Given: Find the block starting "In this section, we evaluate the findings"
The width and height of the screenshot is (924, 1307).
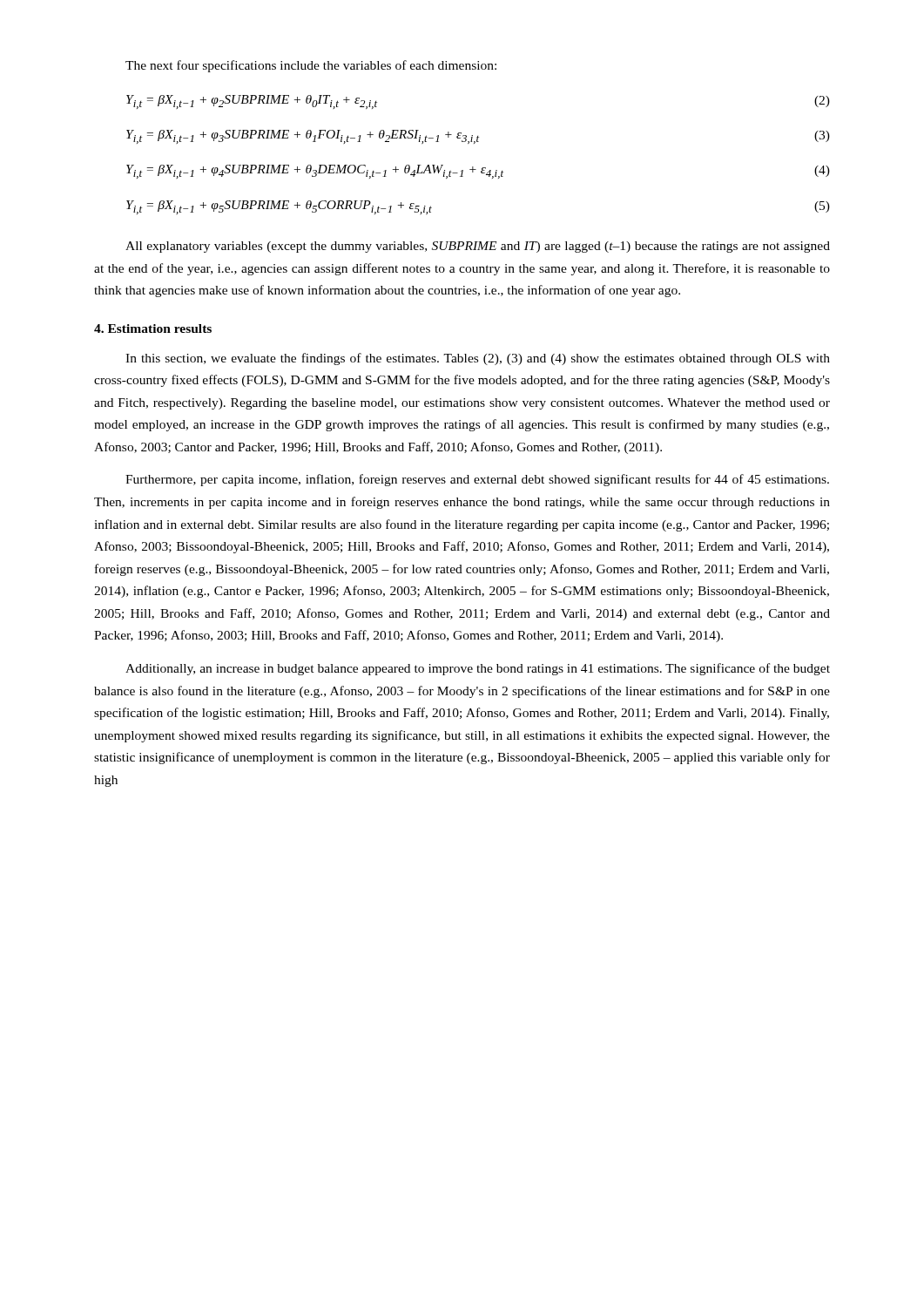Looking at the screenshot, I should click(x=462, y=402).
